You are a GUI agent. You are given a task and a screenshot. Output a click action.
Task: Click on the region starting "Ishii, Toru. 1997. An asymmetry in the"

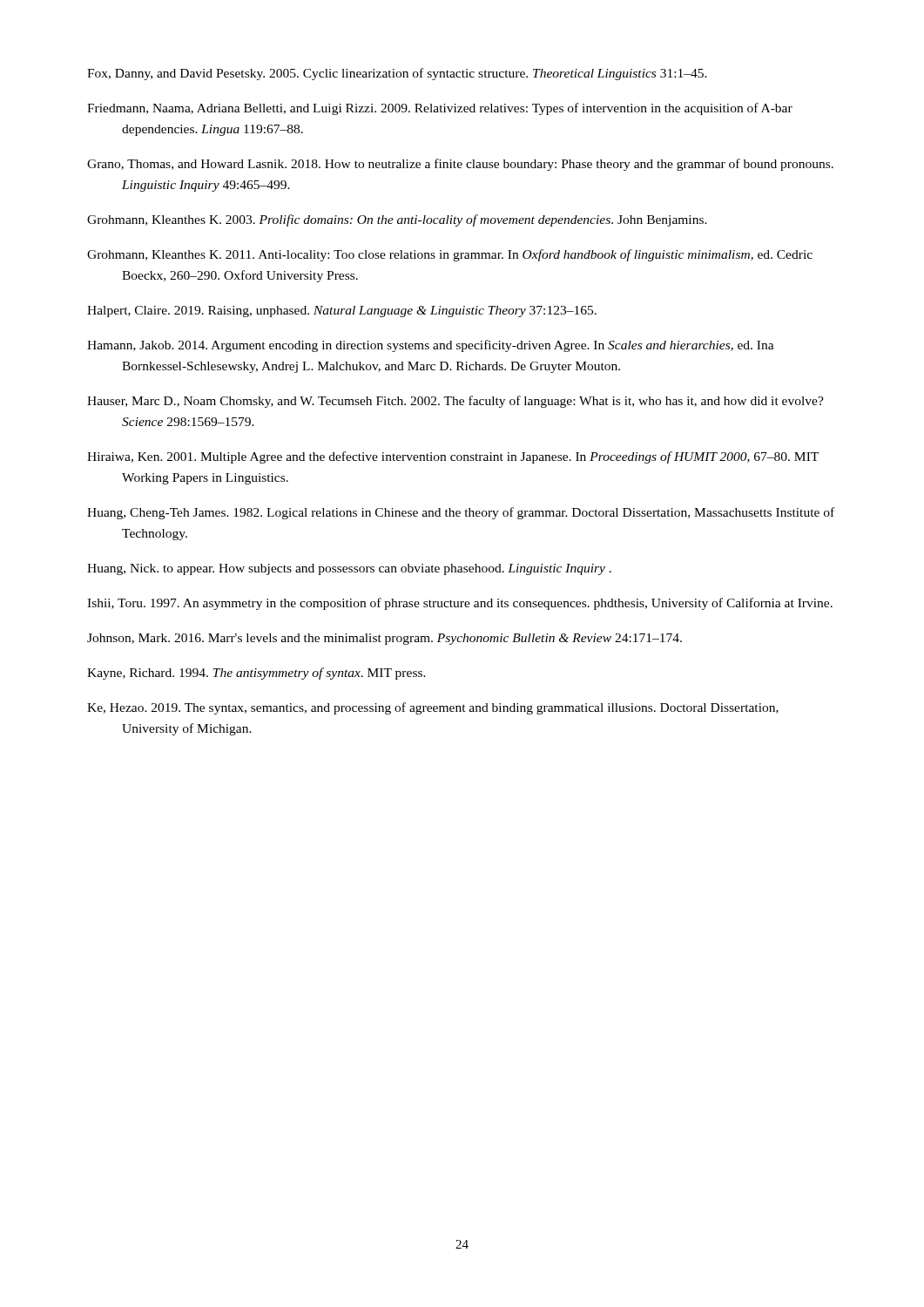coord(460,603)
